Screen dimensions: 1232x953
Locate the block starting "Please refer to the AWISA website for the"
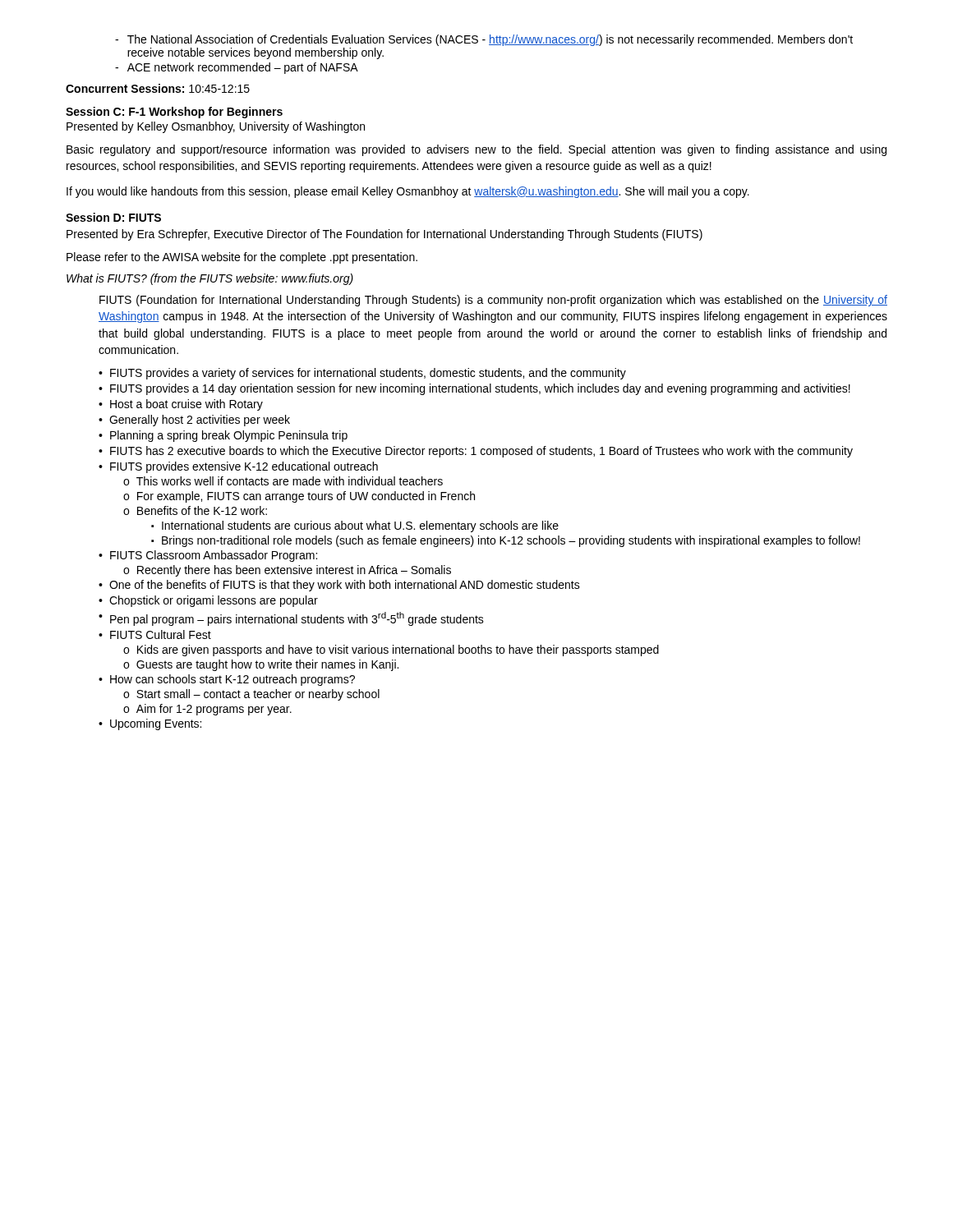coord(242,257)
